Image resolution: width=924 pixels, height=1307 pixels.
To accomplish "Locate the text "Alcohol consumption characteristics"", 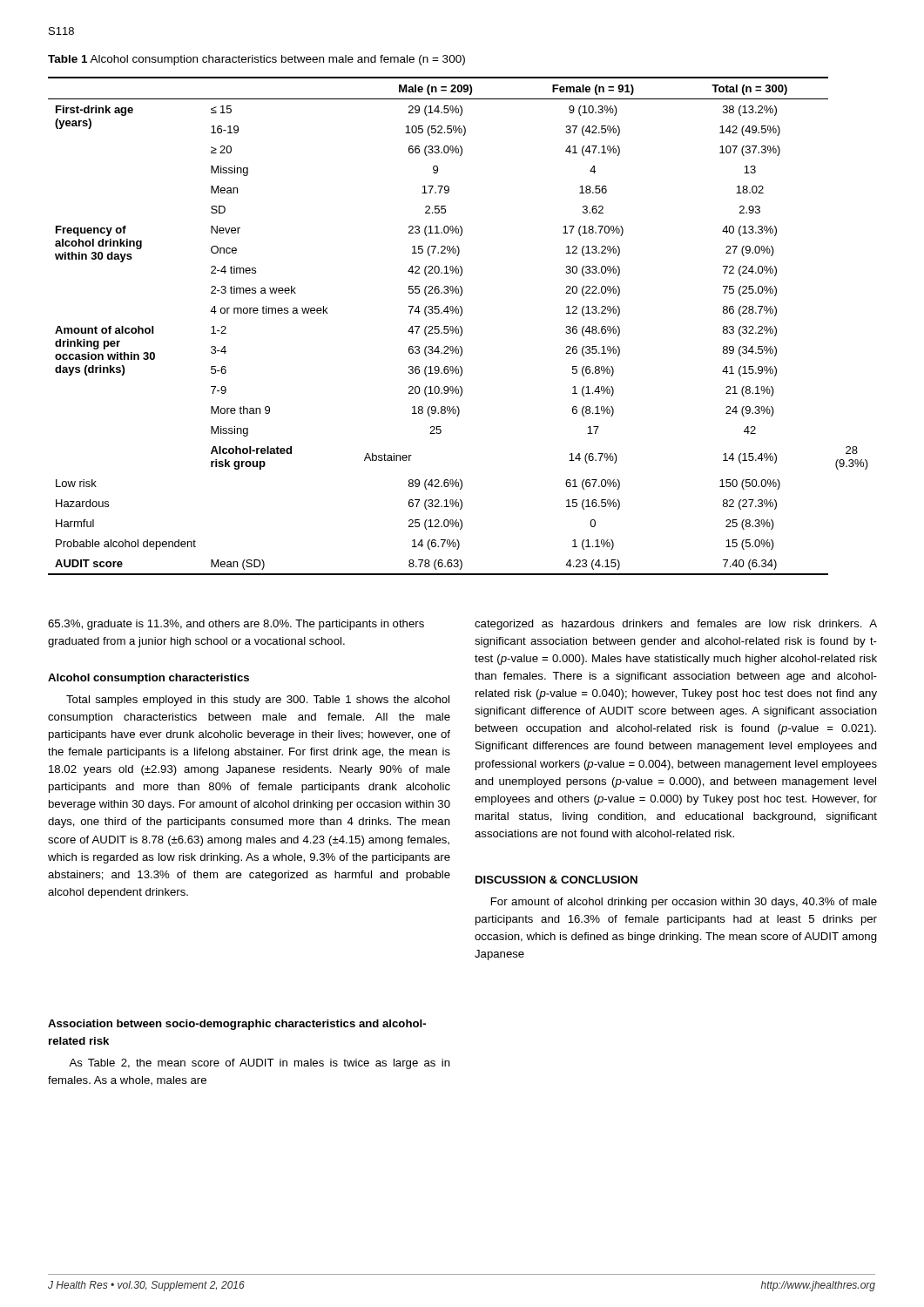I will [x=149, y=677].
